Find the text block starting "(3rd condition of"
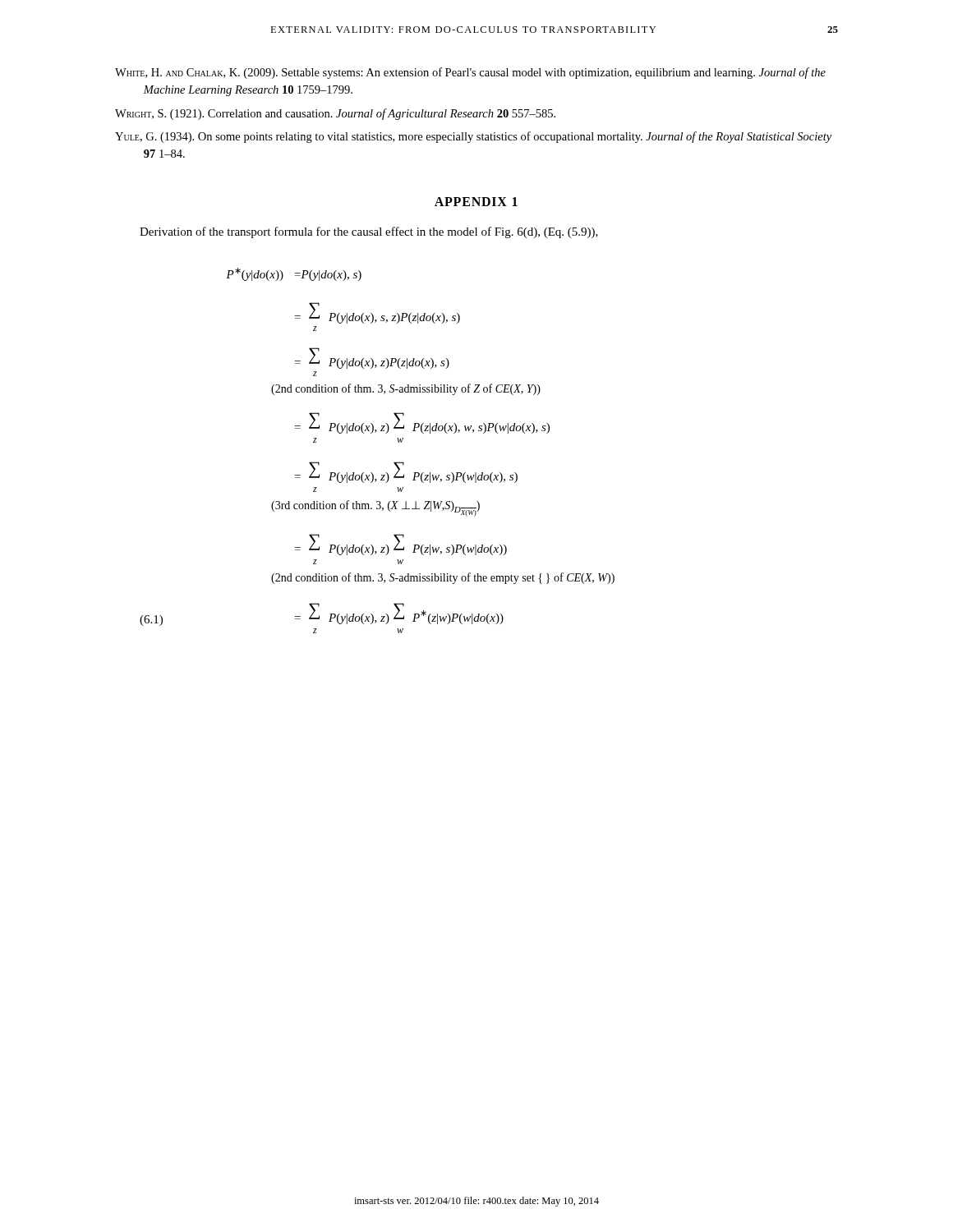Image resolution: width=953 pixels, height=1232 pixels. 376,509
